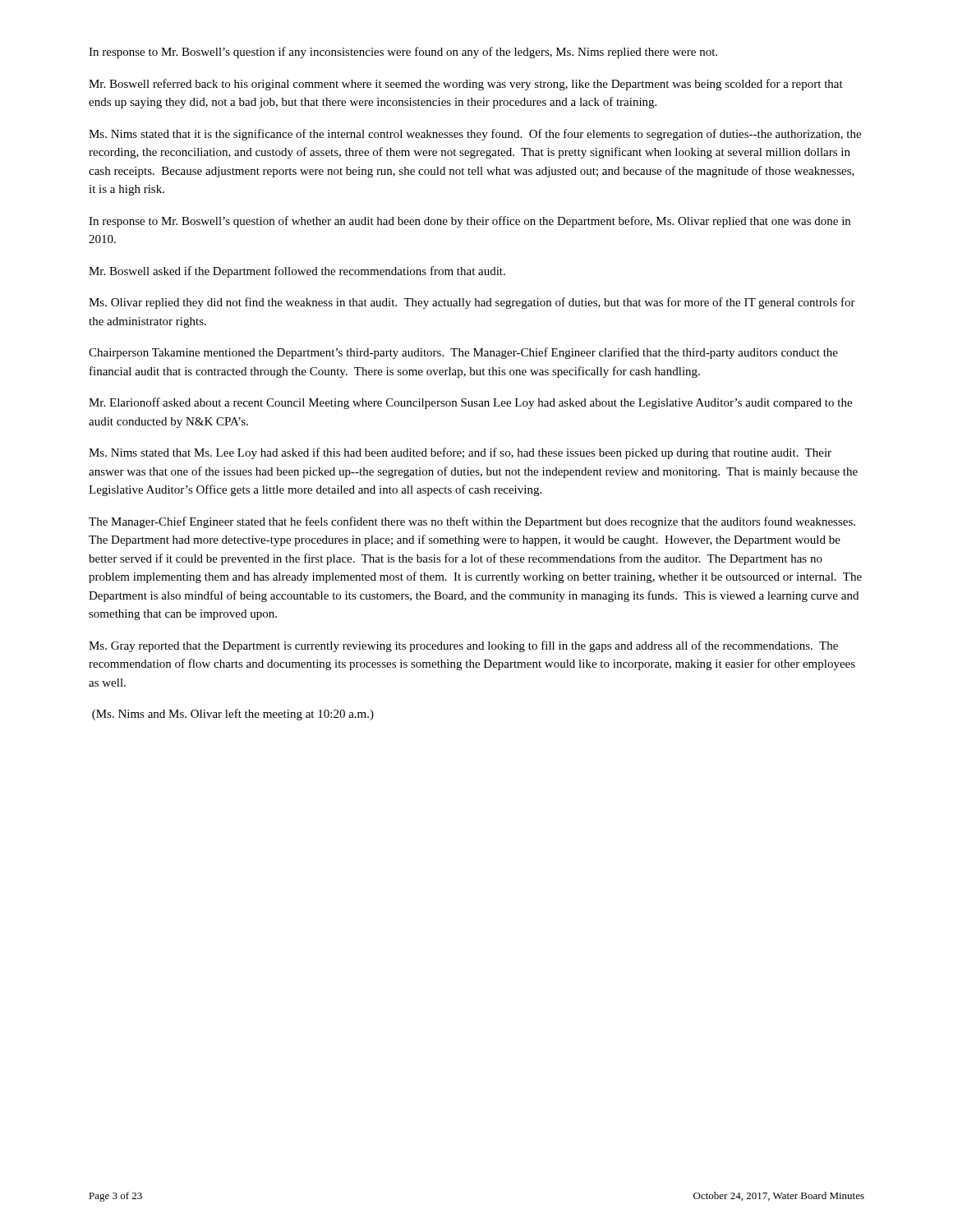953x1232 pixels.
Task: Find the text block that reads "Ms. Nims stated that it is"
Action: (x=475, y=161)
